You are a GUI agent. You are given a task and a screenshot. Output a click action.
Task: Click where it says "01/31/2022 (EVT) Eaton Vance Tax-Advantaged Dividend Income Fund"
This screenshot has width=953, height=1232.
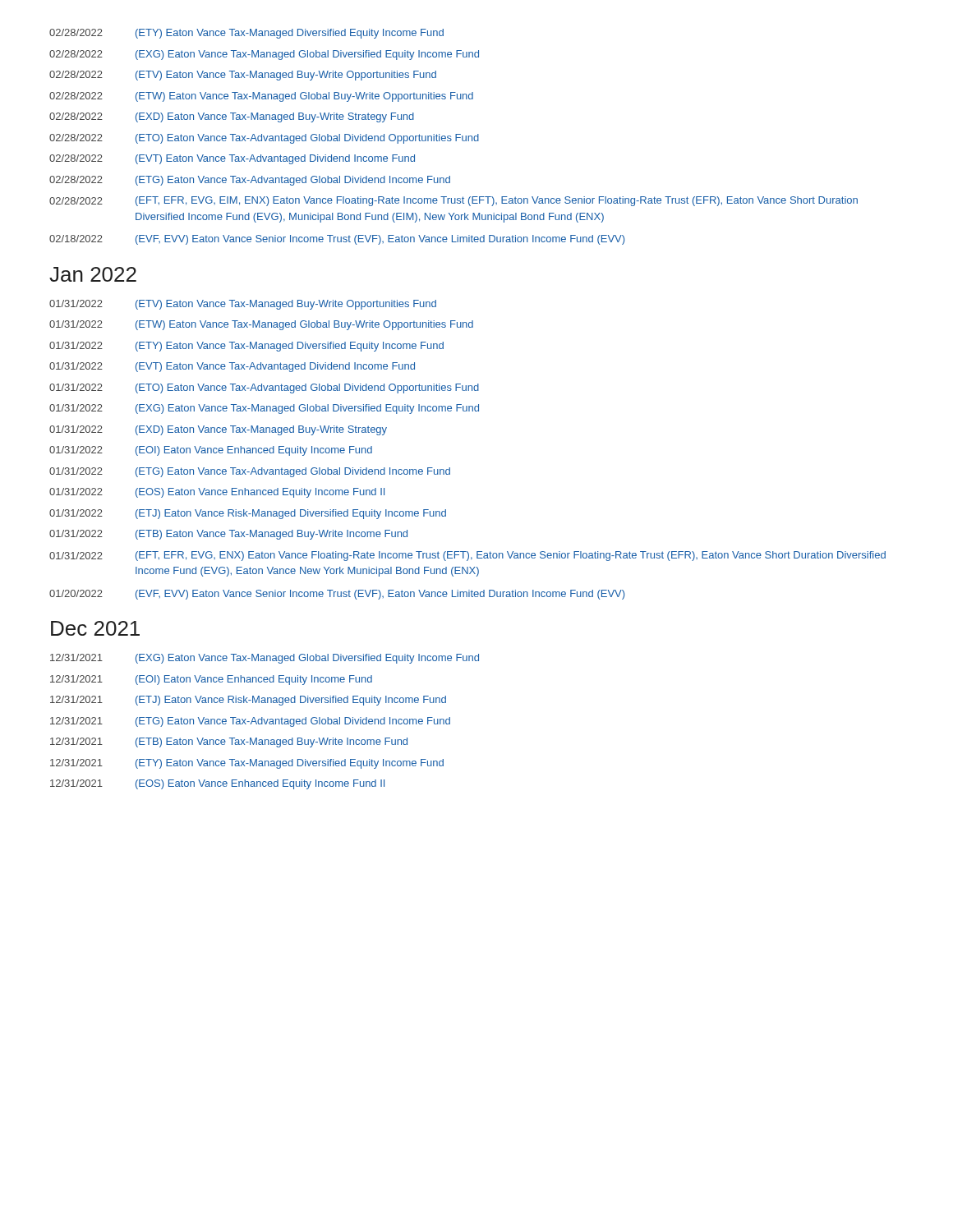(232, 366)
